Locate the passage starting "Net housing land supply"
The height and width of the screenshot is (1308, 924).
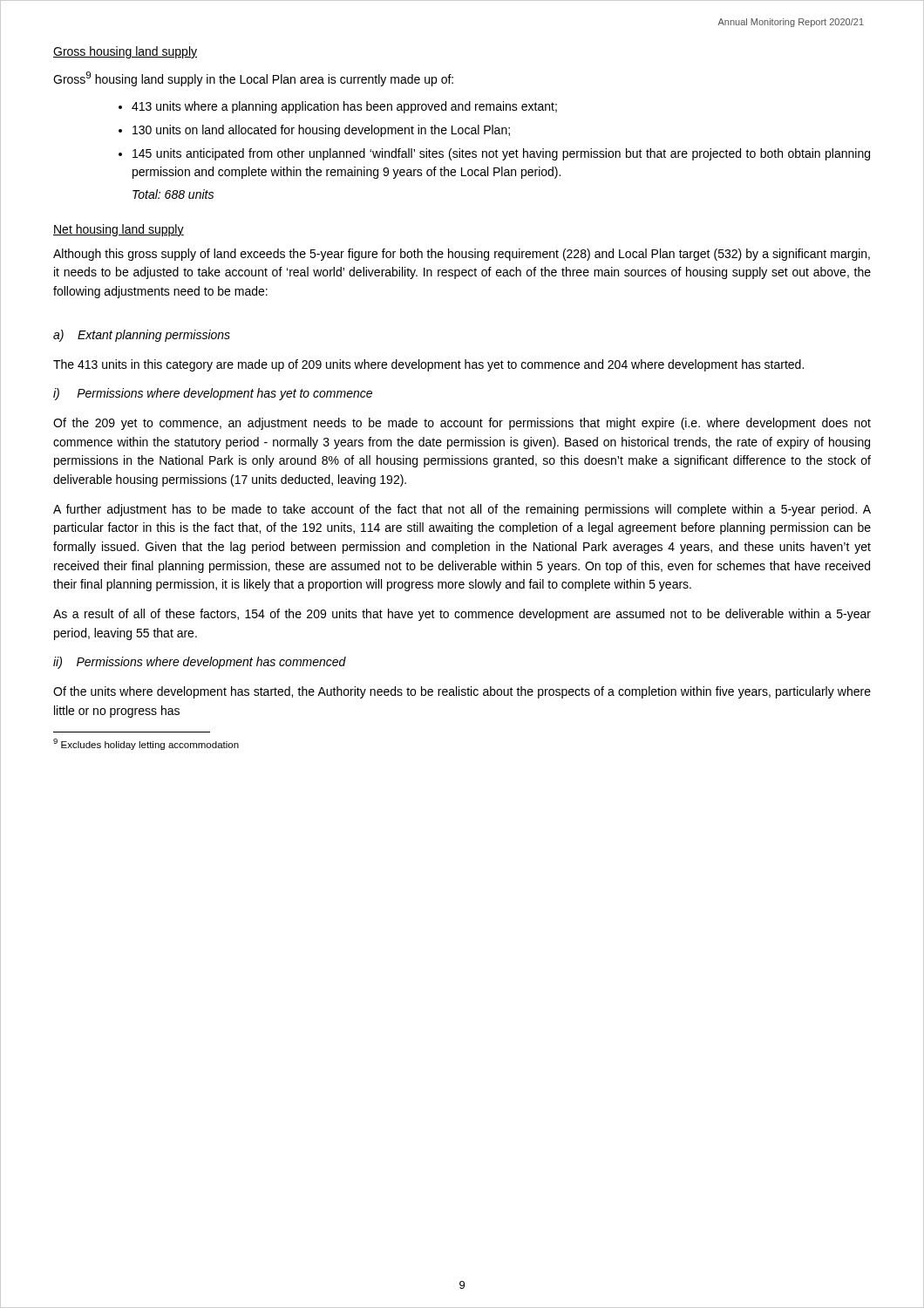[x=118, y=229]
